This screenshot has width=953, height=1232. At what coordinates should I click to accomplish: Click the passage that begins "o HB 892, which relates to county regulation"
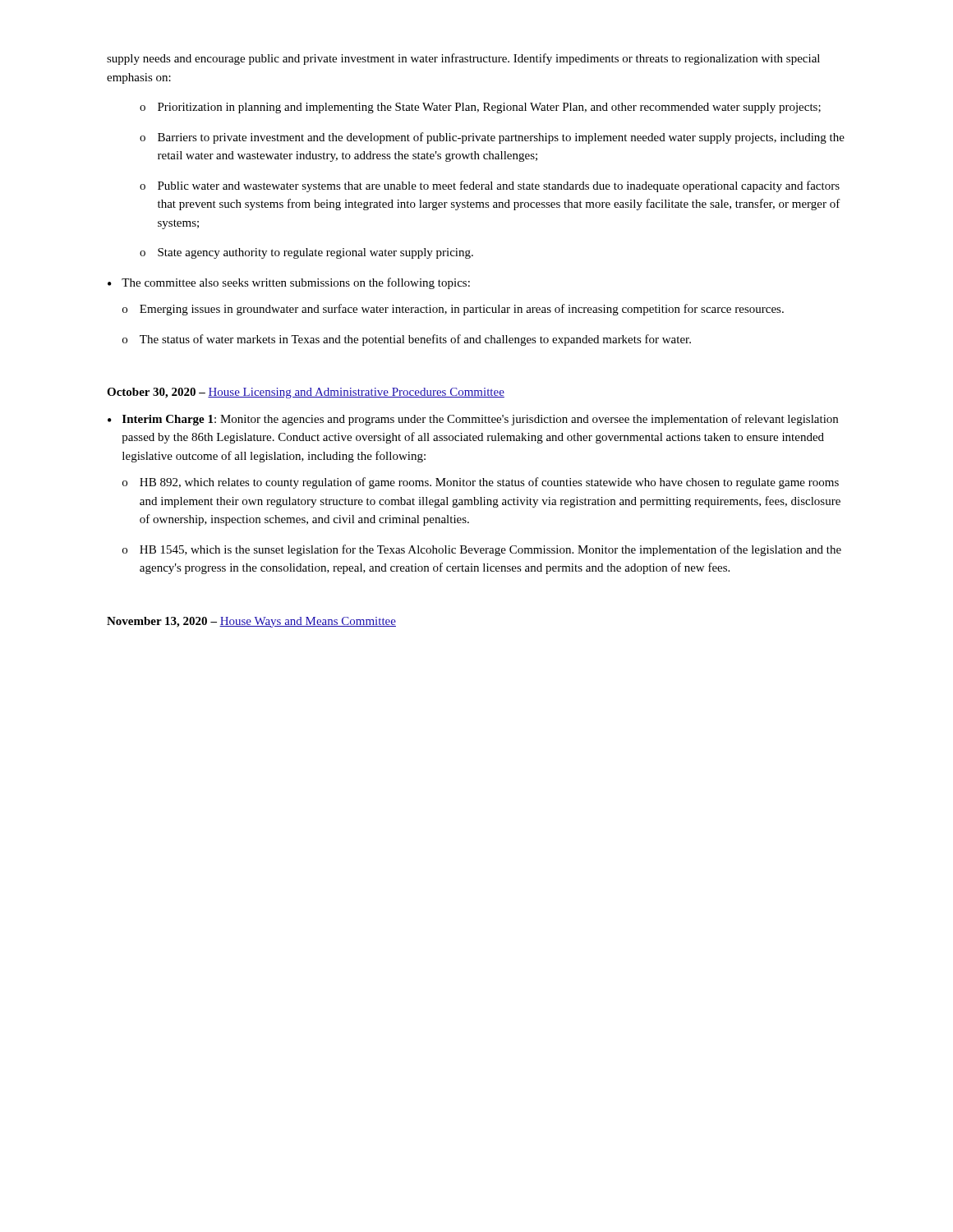click(484, 501)
